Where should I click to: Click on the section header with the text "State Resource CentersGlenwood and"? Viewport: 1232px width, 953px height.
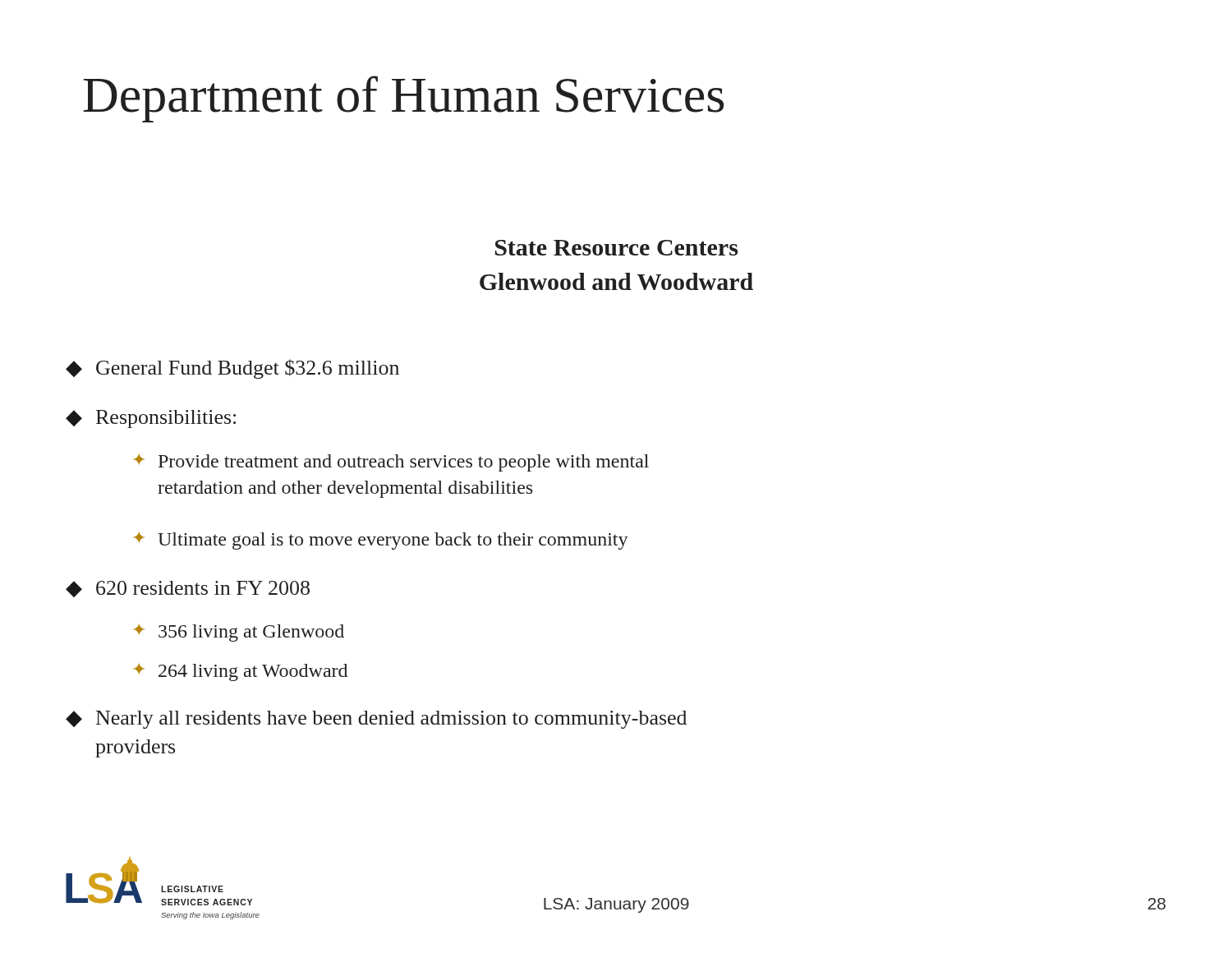[x=616, y=265]
